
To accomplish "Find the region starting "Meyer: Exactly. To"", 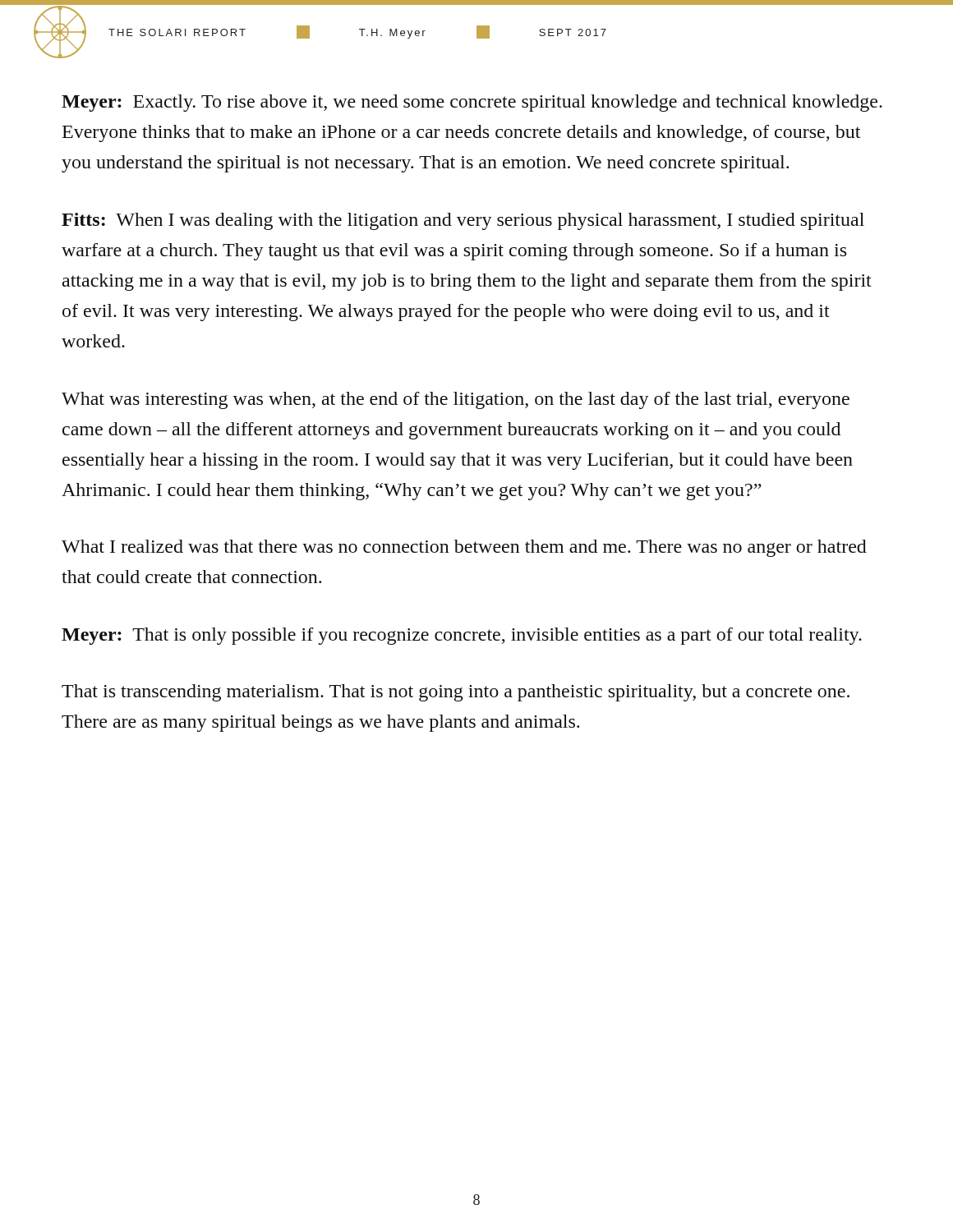I will click(472, 132).
